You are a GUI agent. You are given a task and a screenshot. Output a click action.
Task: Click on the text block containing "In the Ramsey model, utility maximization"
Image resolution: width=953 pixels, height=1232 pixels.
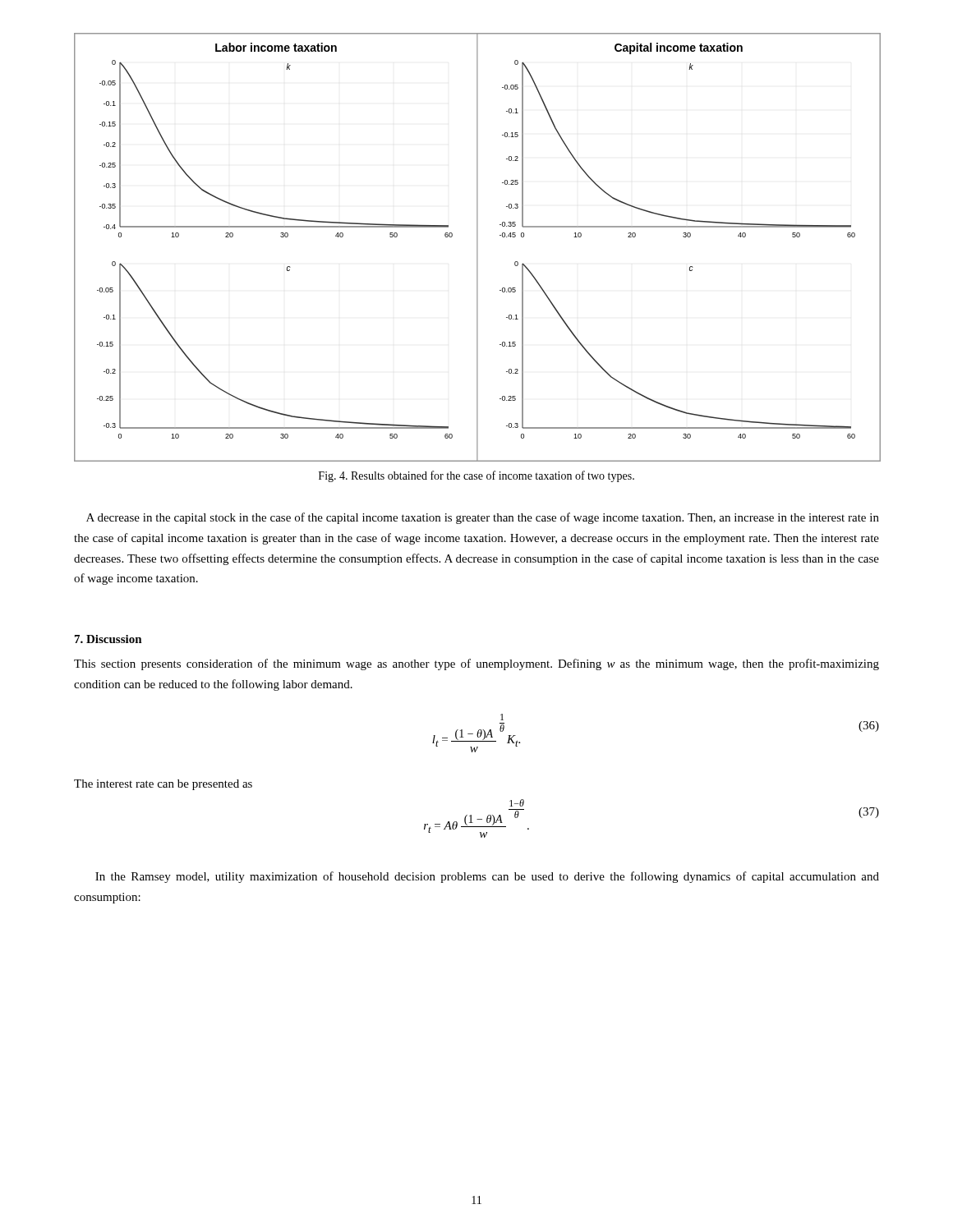476,887
